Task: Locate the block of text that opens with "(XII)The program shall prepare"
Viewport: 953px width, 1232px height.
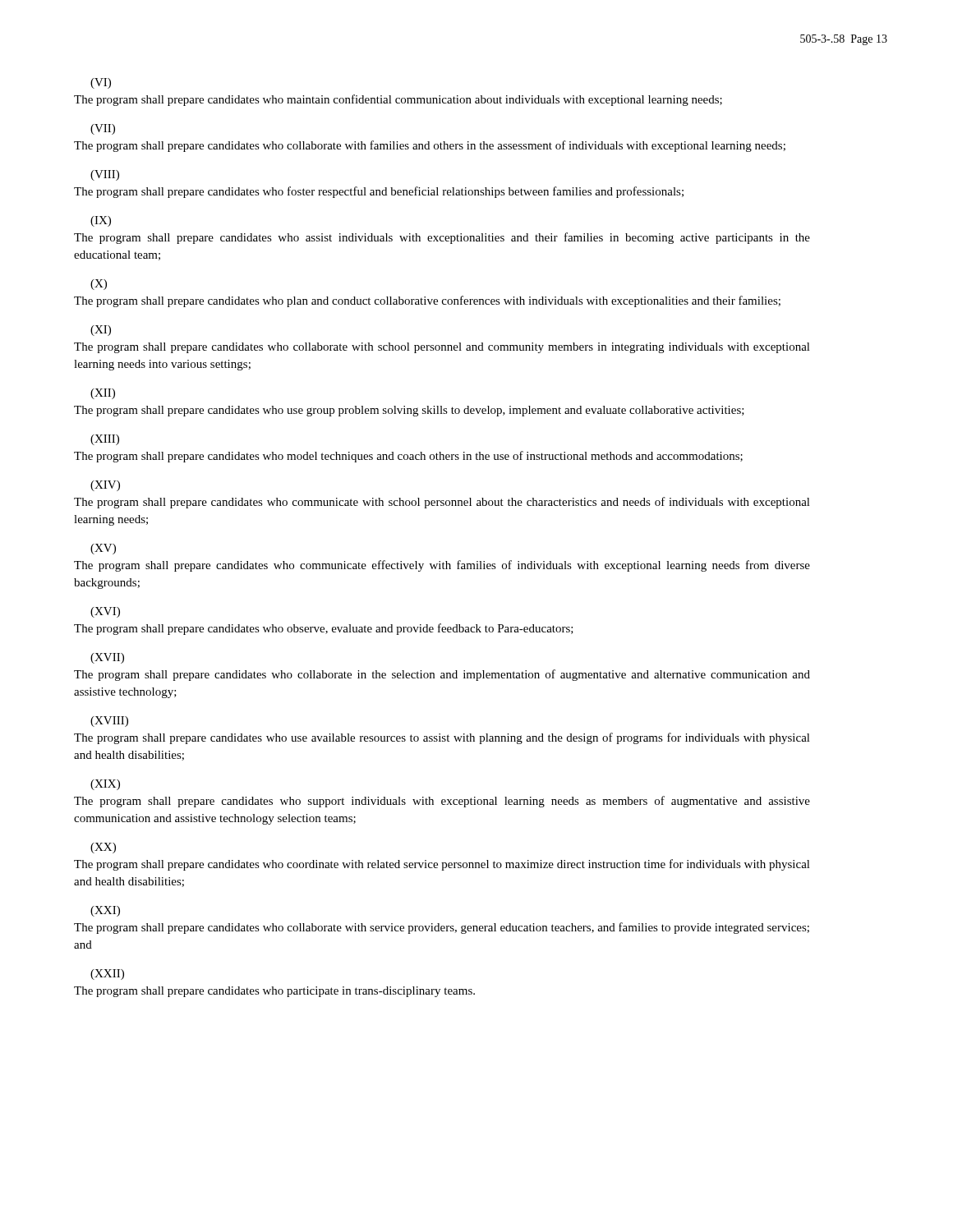Action: [x=442, y=402]
